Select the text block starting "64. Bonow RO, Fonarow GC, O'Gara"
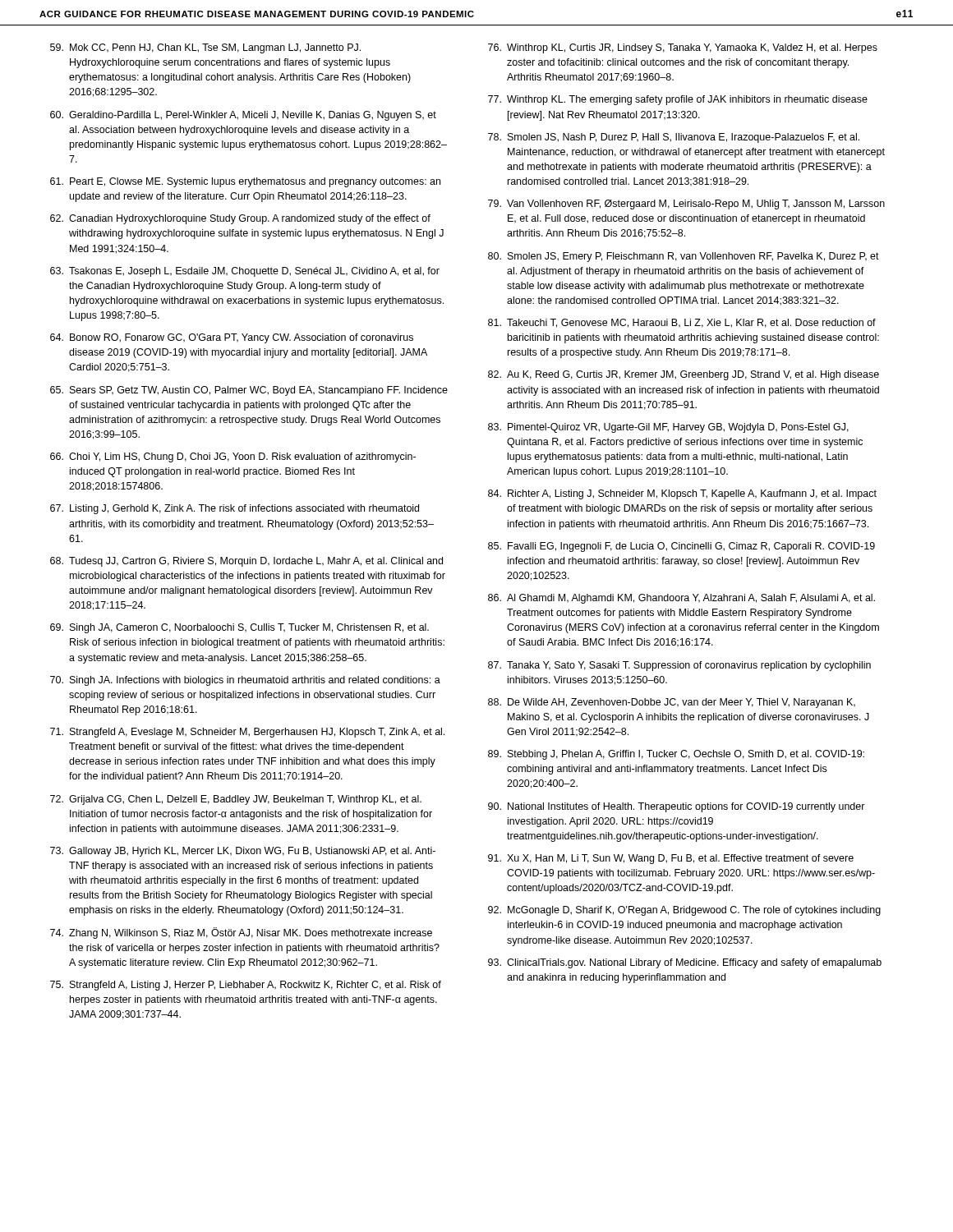Image resolution: width=953 pixels, height=1232 pixels. pyautogui.click(x=244, y=353)
